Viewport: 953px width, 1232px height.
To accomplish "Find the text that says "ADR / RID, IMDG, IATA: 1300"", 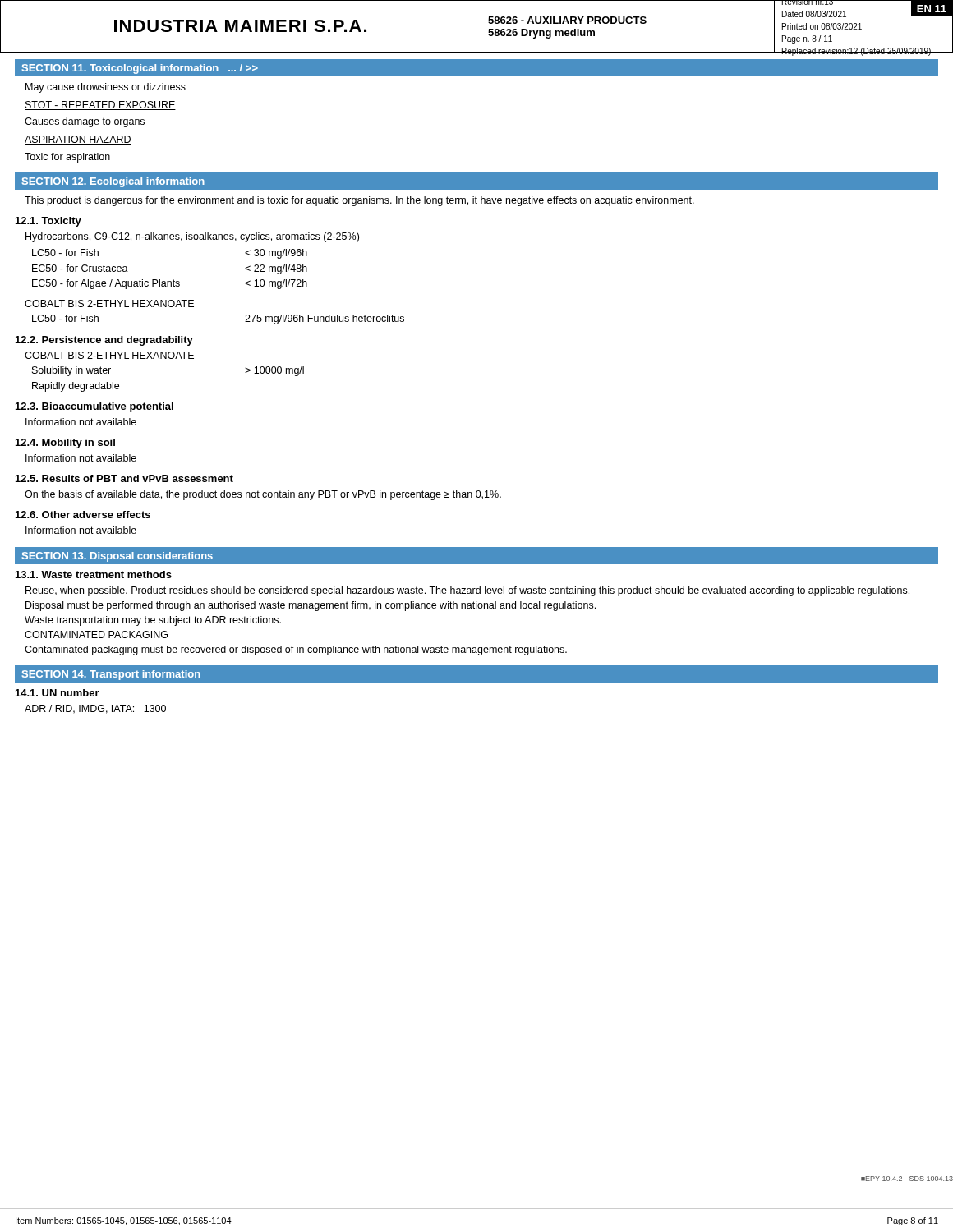I will point(96,709).
